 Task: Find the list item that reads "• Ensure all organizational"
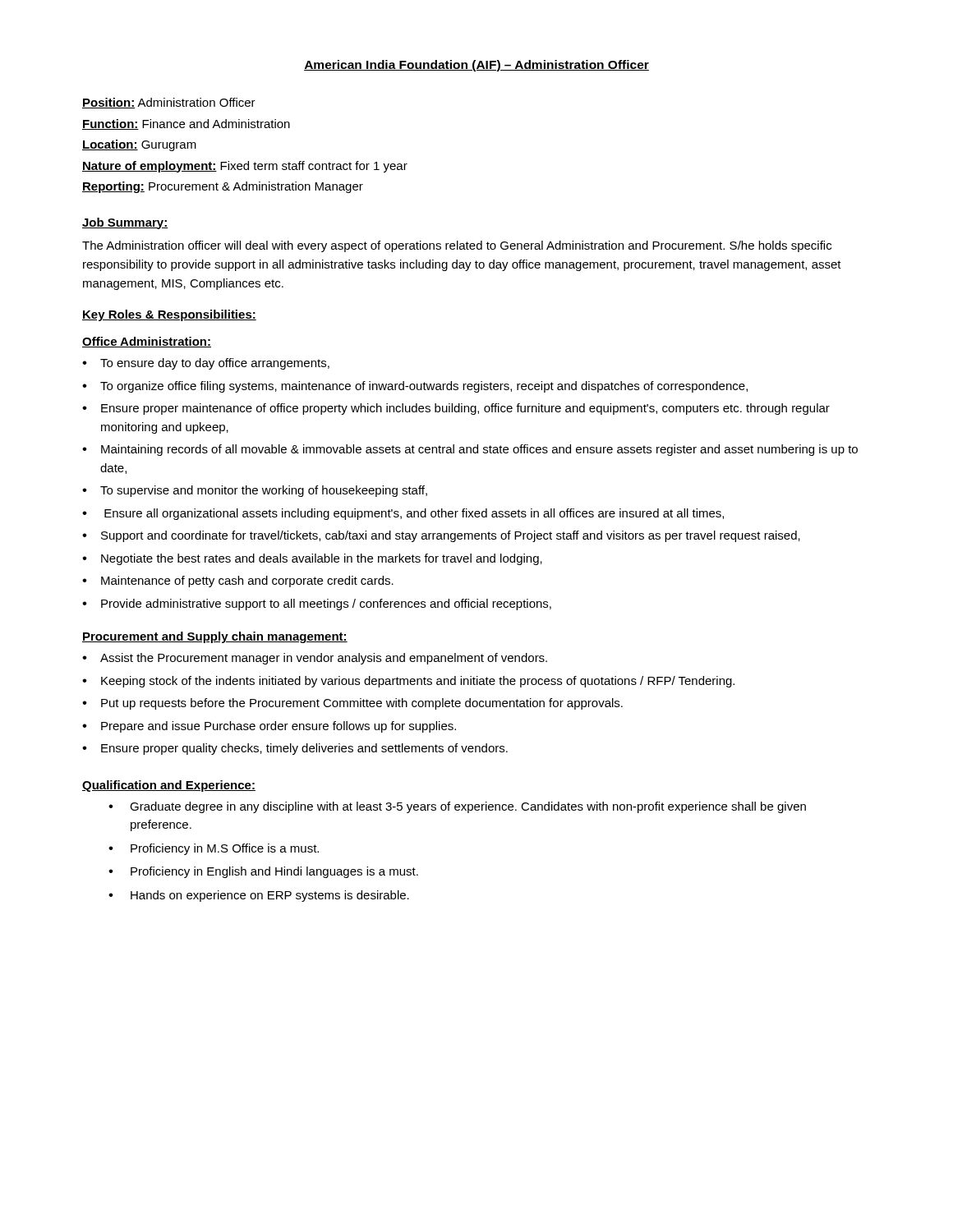404,513
